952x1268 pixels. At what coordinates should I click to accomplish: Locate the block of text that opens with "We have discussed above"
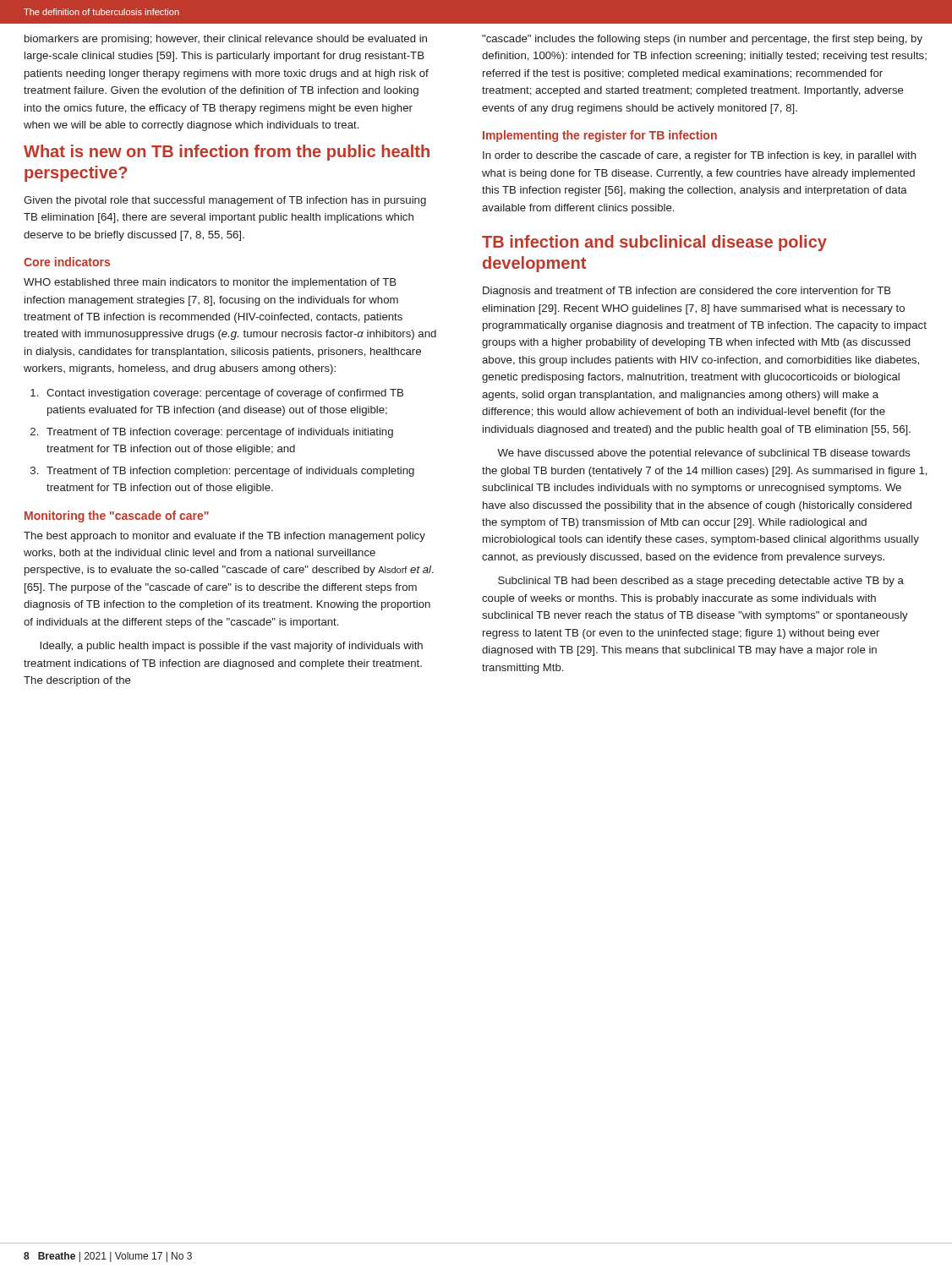[x=705, y=505]
